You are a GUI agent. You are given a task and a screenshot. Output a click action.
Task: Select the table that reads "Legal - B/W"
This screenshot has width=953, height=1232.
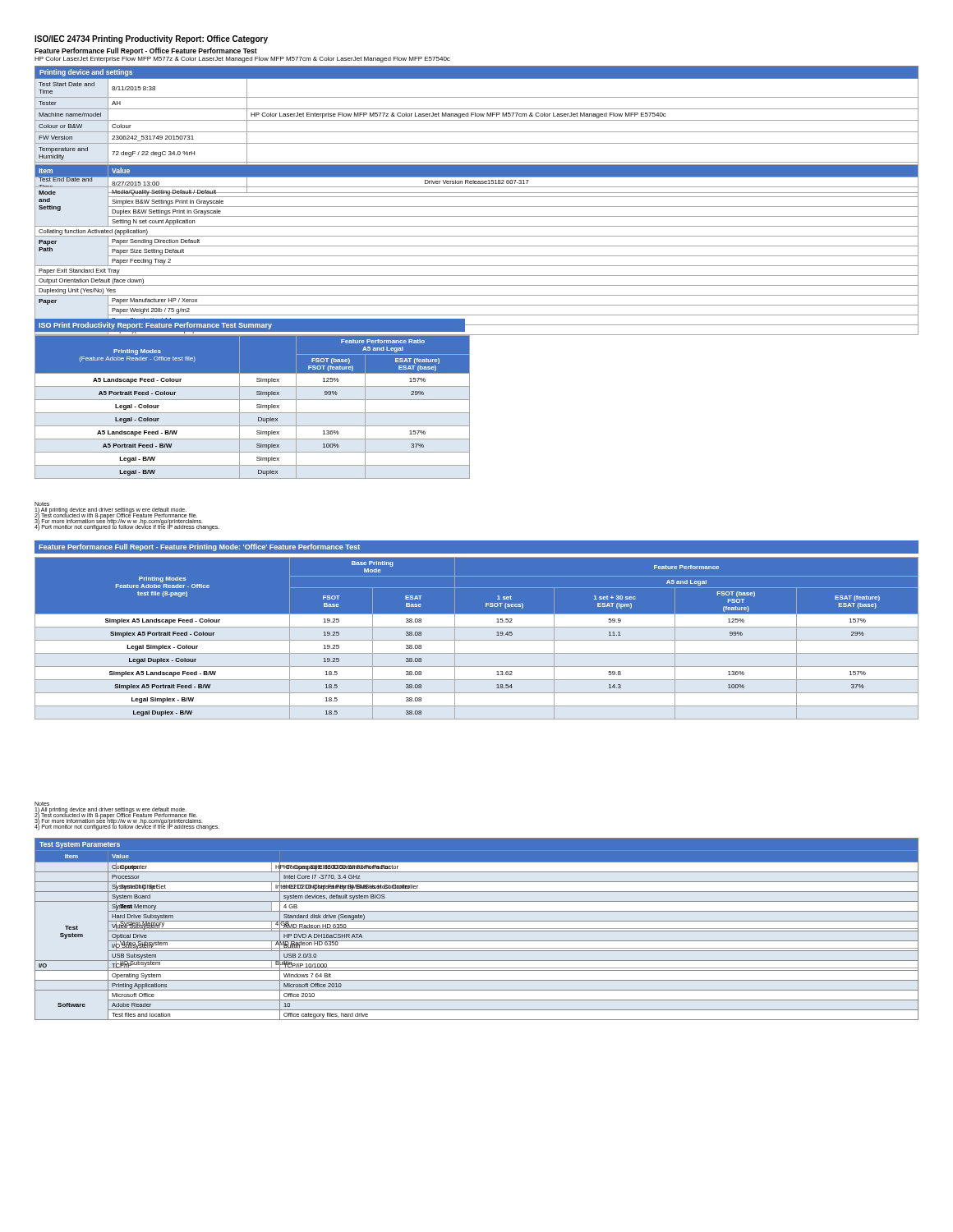coord(252,407)
